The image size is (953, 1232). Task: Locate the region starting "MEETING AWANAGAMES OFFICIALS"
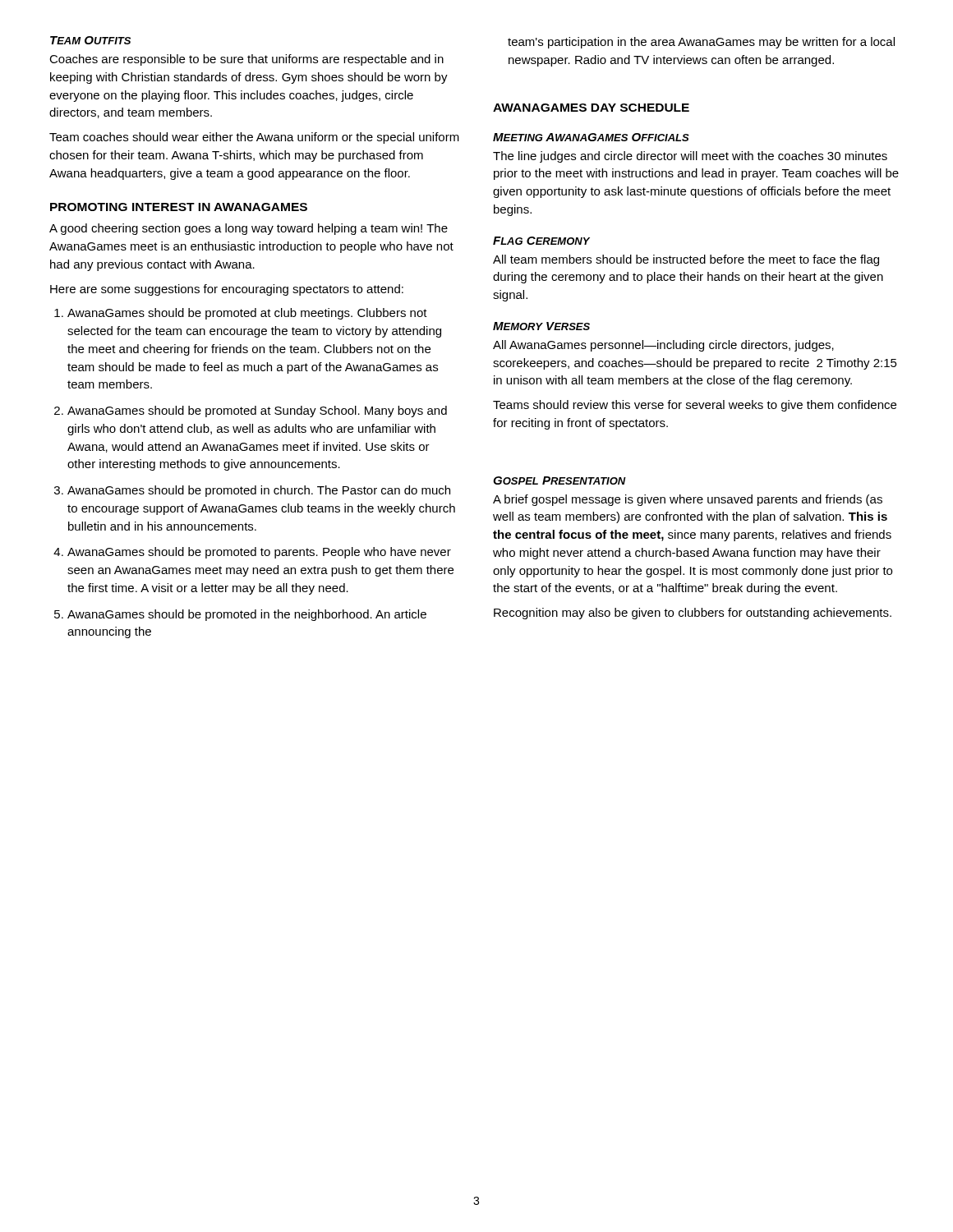point(591,136)
